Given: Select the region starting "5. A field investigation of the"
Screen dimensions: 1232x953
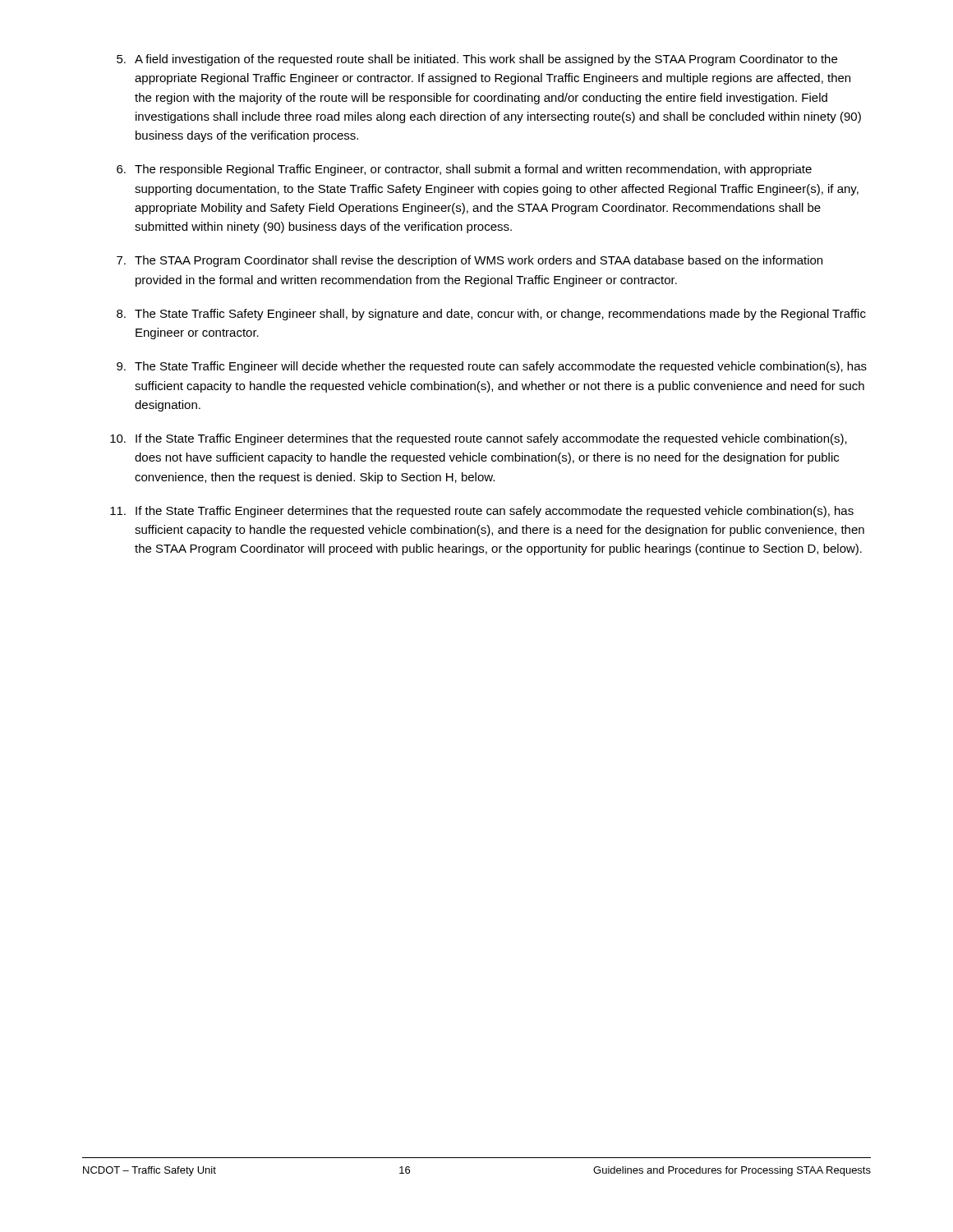Looking at the screenshot, I should tap(476, 97).
